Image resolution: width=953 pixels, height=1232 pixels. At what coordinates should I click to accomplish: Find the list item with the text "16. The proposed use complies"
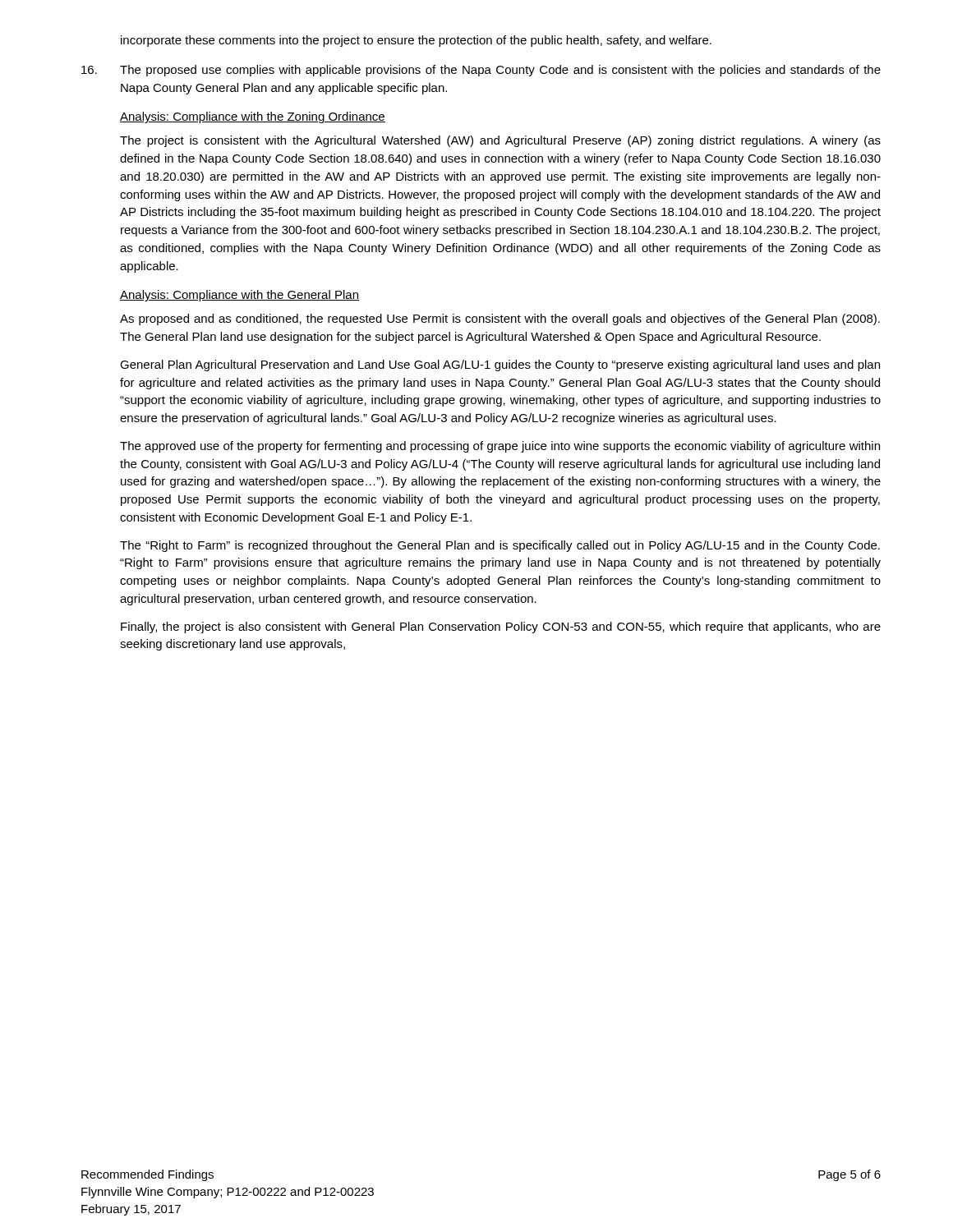coord(481,78)
